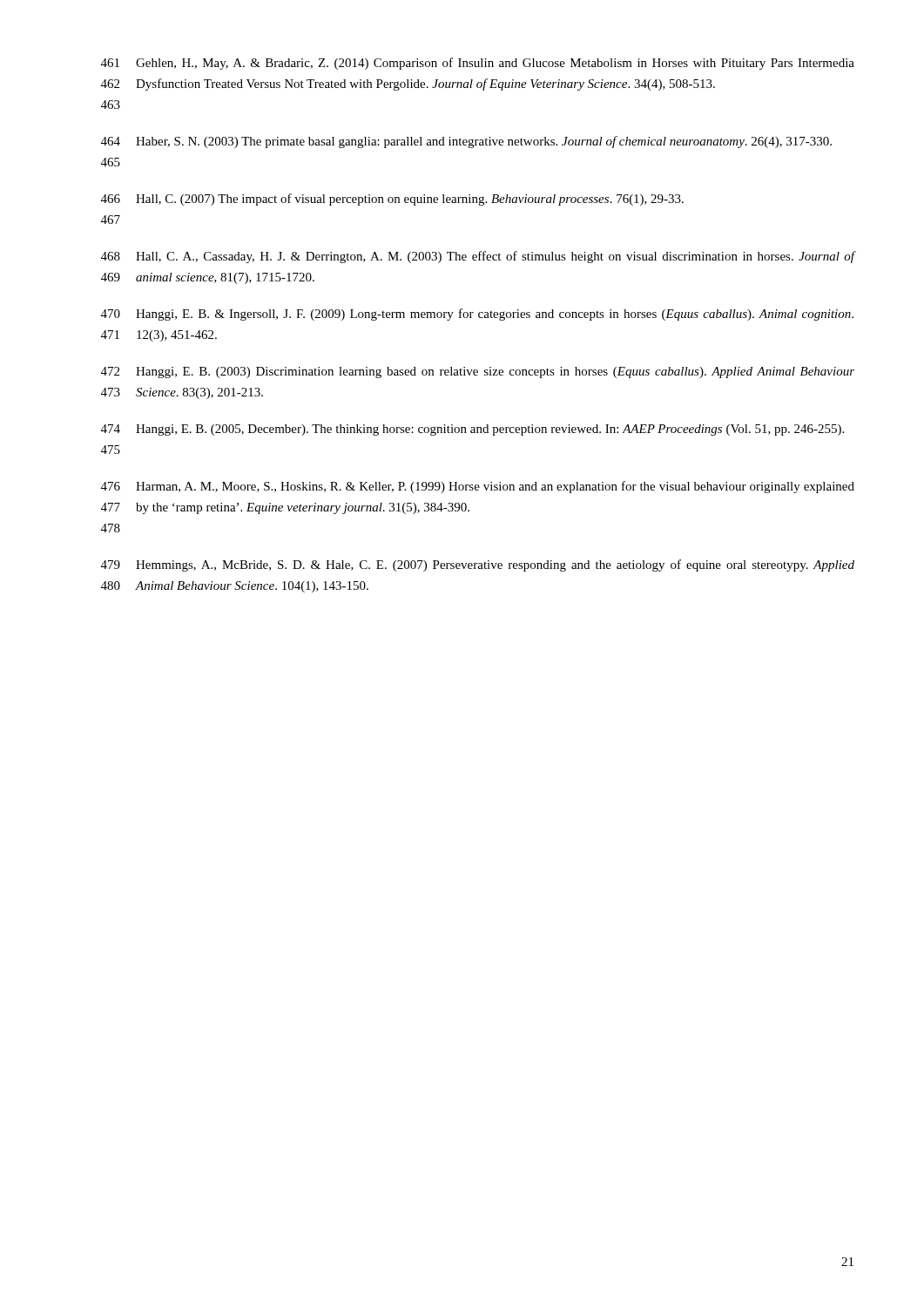This screenshot has width=924, height=1307.
Task: Select the list item that says "472 473 Hanggi, E."
Action: tap(466, 382)
